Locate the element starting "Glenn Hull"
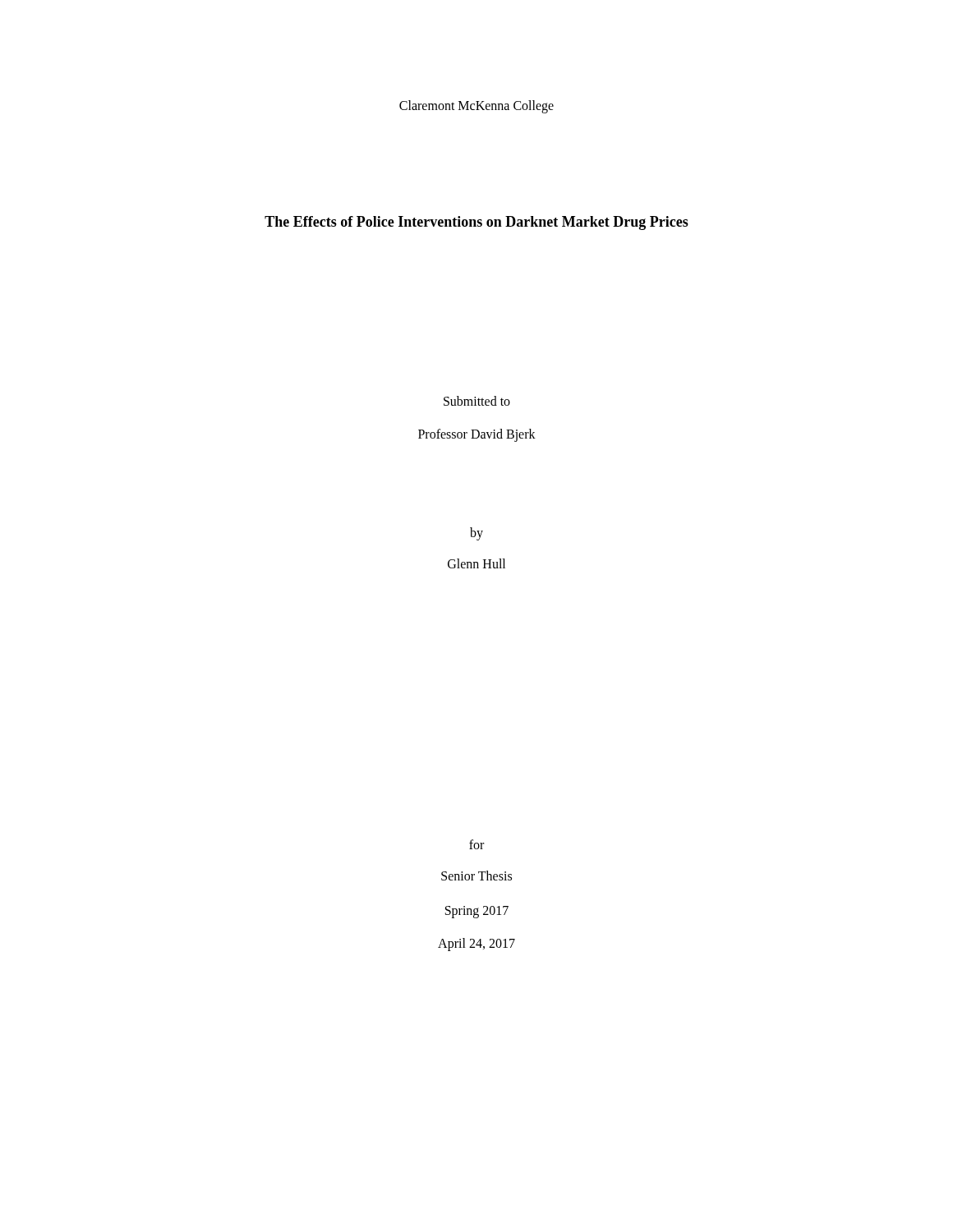The height and width of the screenshot is (1232, 953). tap(476, 564)
